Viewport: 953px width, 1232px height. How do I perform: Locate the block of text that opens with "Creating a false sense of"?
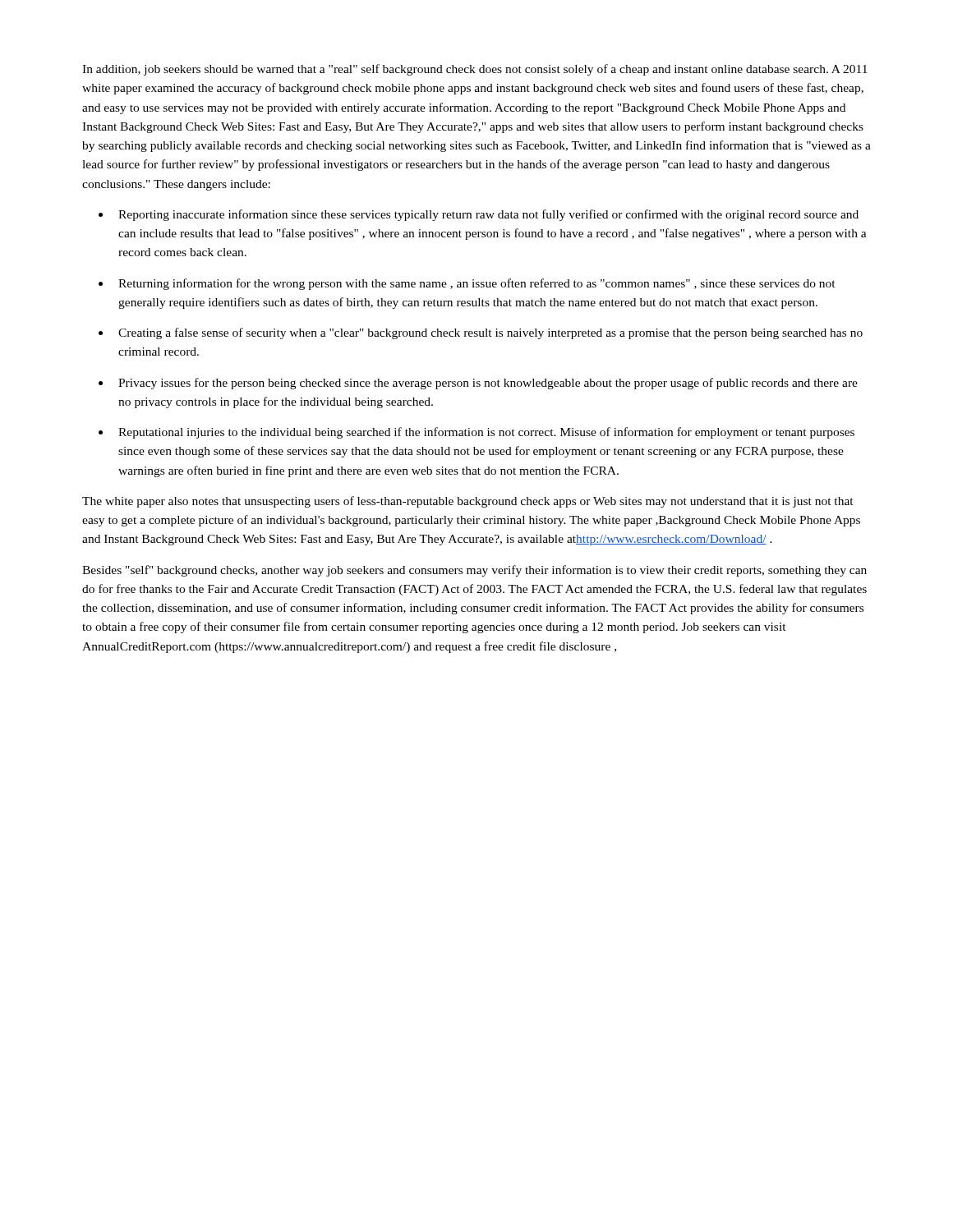(491, 342)
